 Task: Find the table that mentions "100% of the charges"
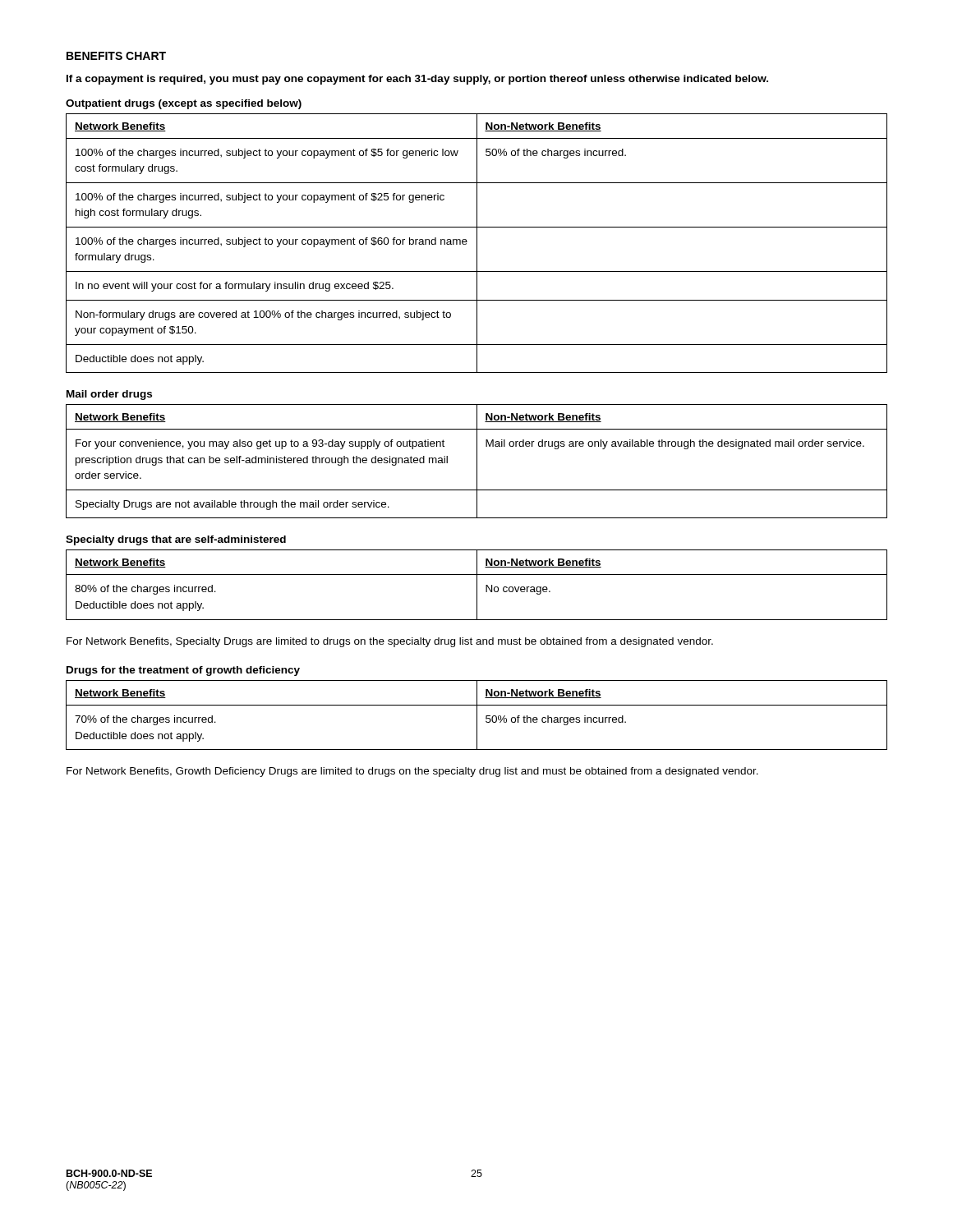pos(476,243)
